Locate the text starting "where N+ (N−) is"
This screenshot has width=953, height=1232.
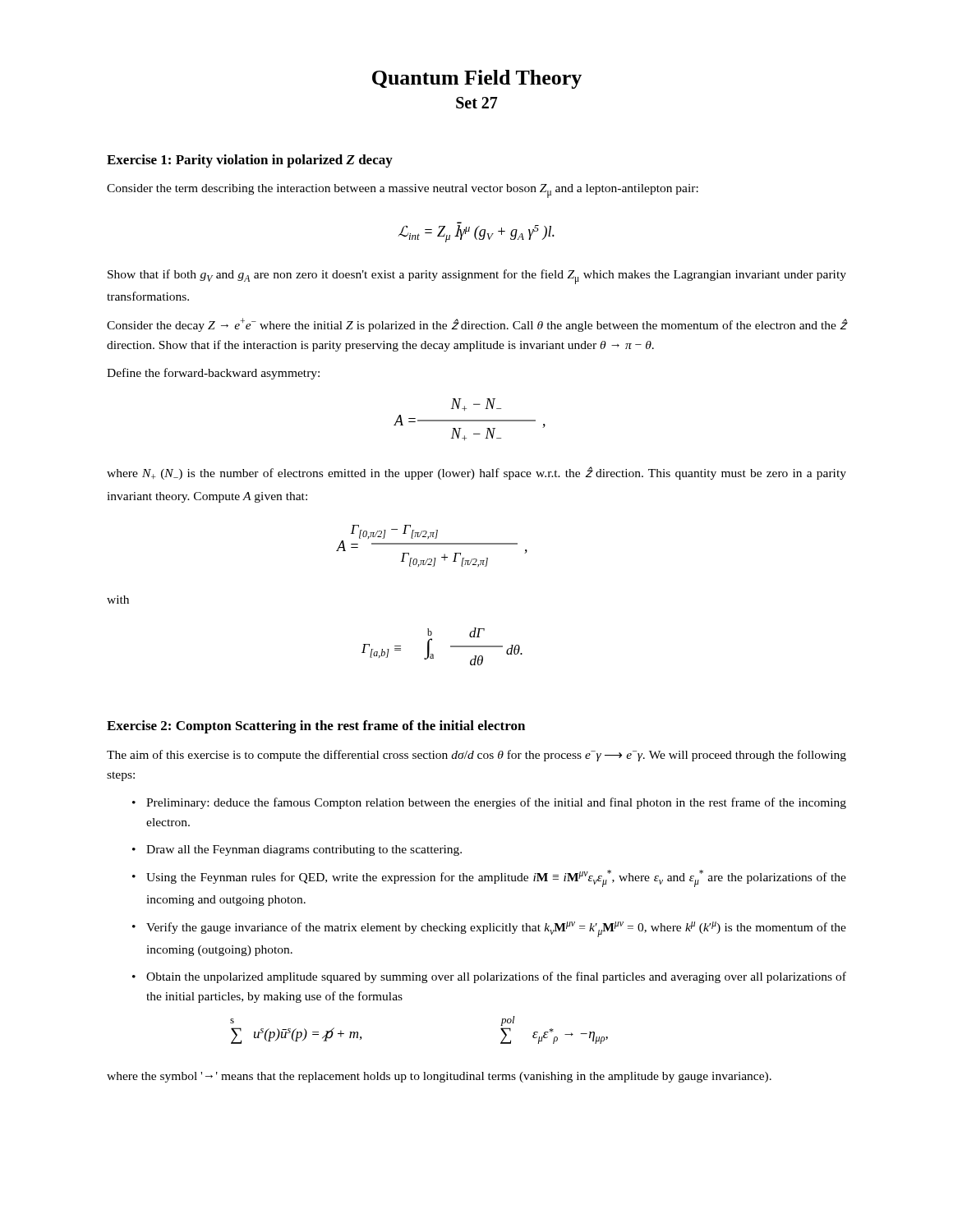coord(476,484)
